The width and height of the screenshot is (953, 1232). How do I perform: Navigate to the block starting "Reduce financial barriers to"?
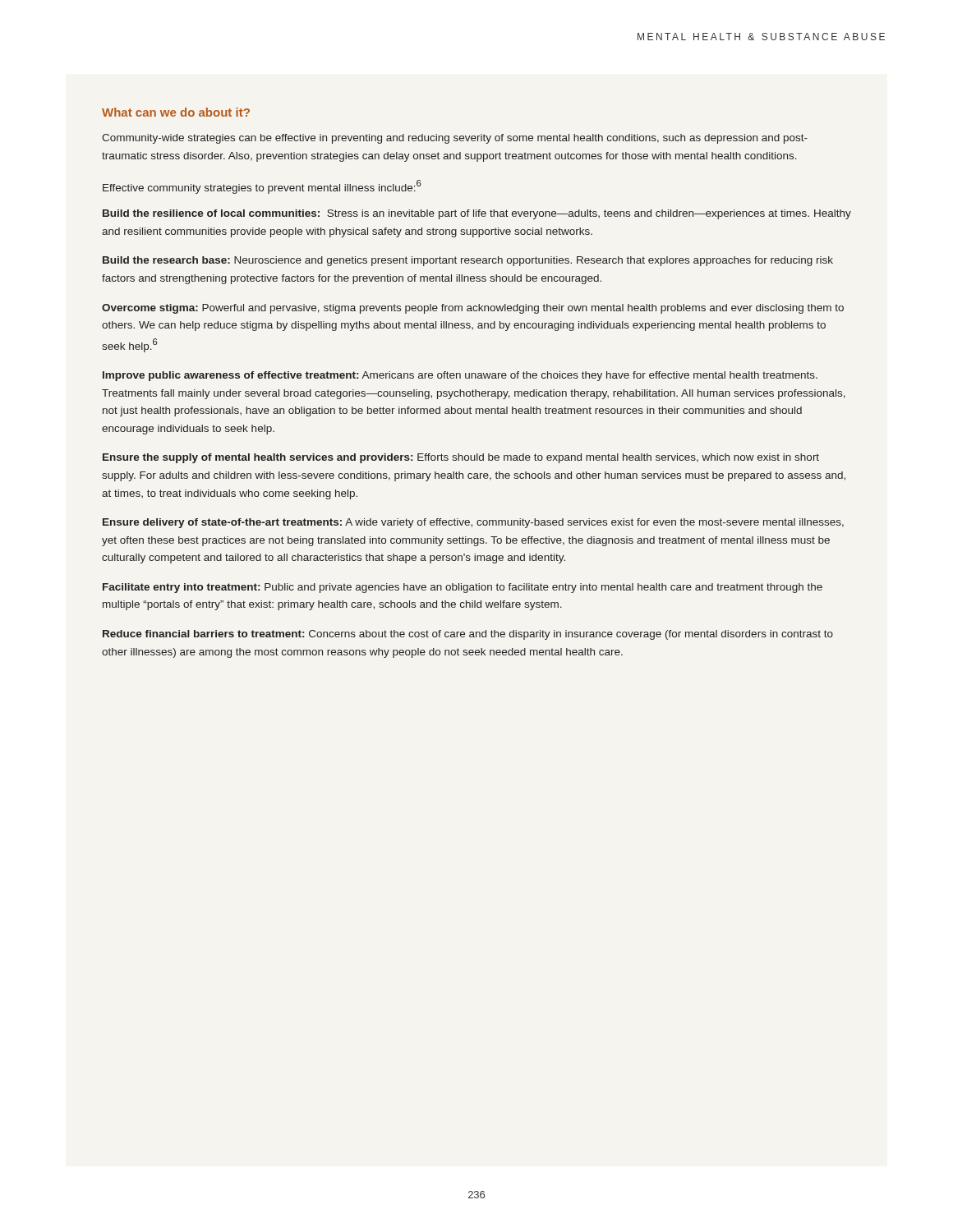(x=467, y=643)
